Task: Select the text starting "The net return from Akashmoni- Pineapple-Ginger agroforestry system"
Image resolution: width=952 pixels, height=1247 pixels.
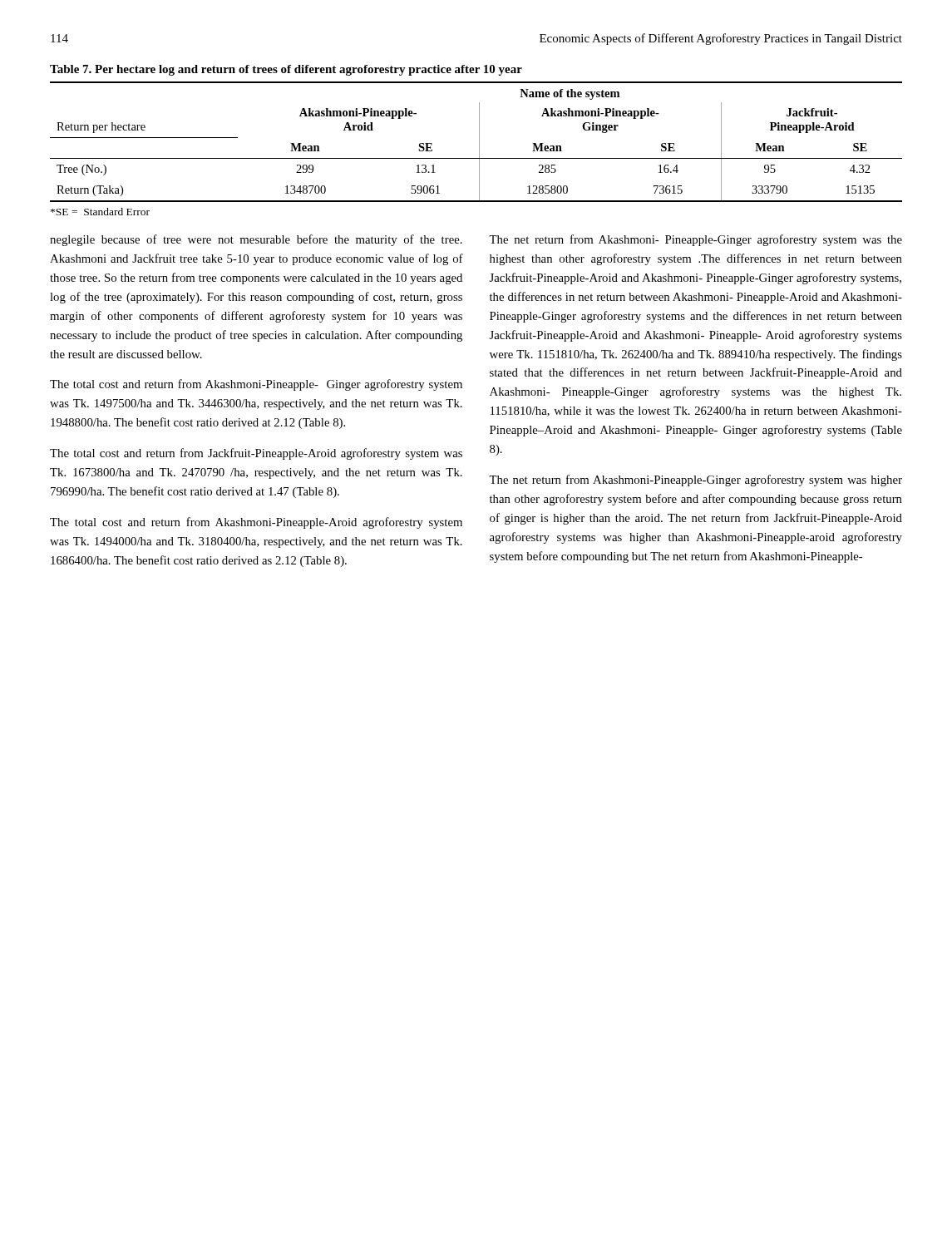Action: pos(696,344)
